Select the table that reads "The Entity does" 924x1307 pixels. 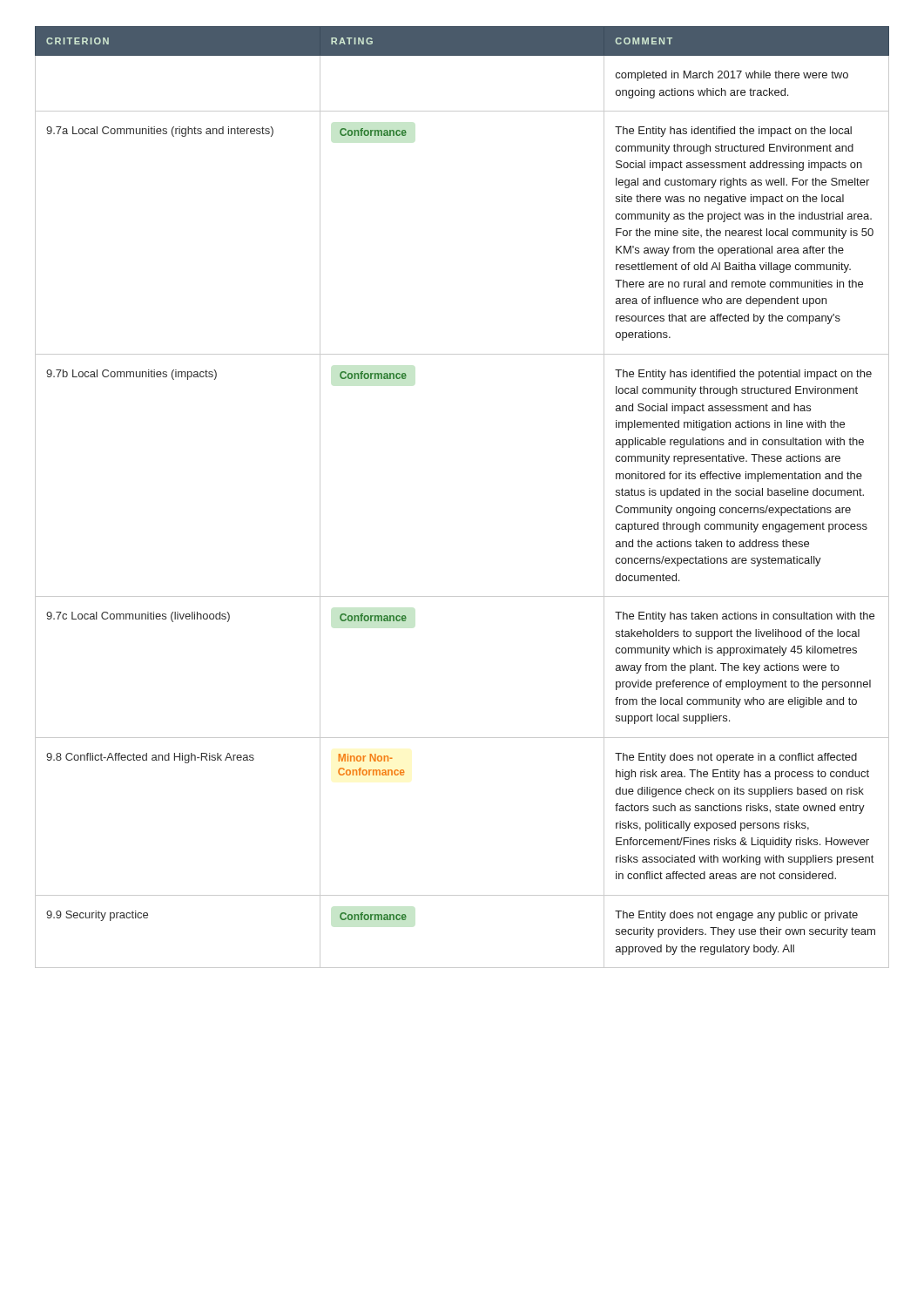point(462,497)
